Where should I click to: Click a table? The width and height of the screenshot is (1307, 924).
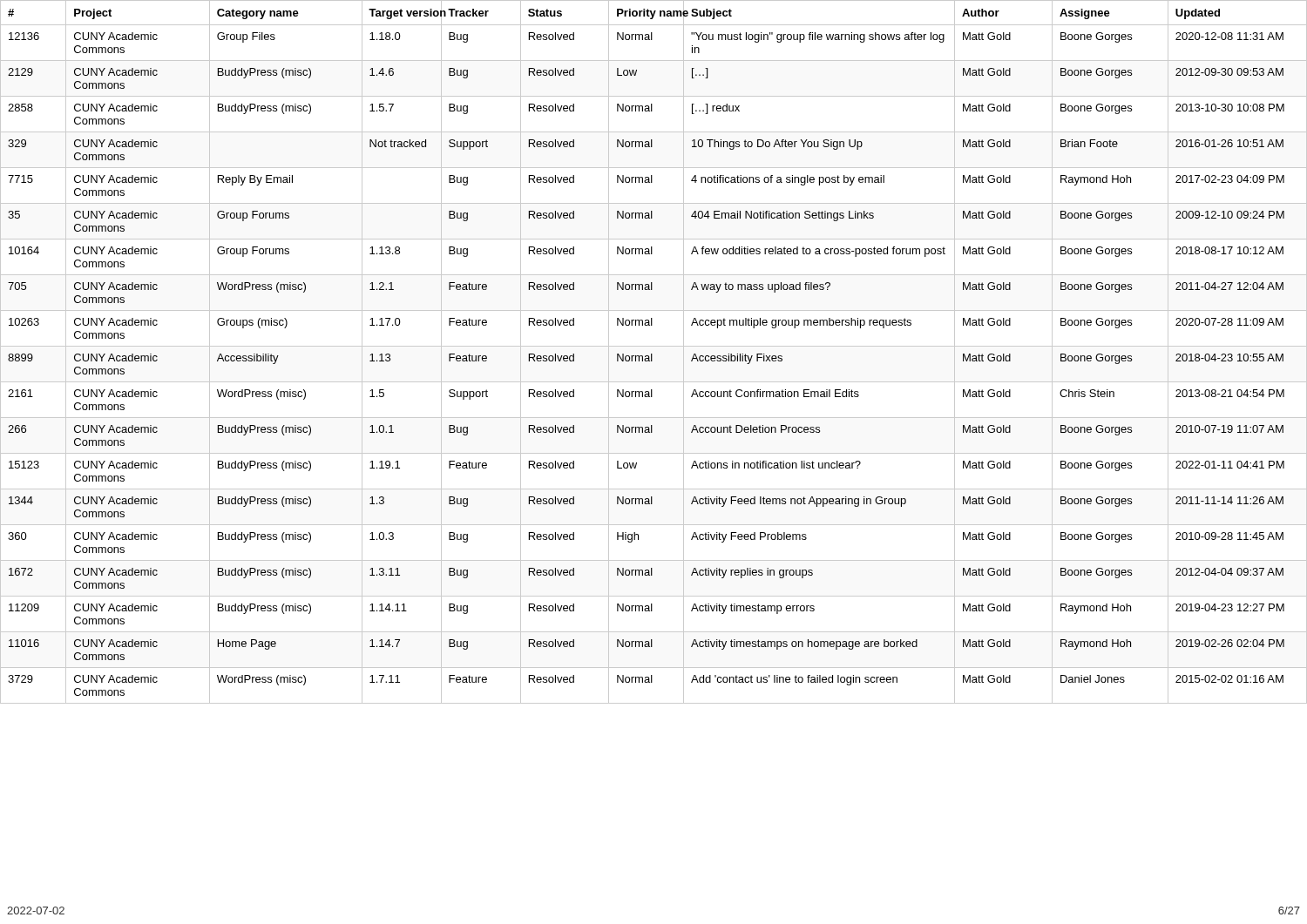click(654, 352)
